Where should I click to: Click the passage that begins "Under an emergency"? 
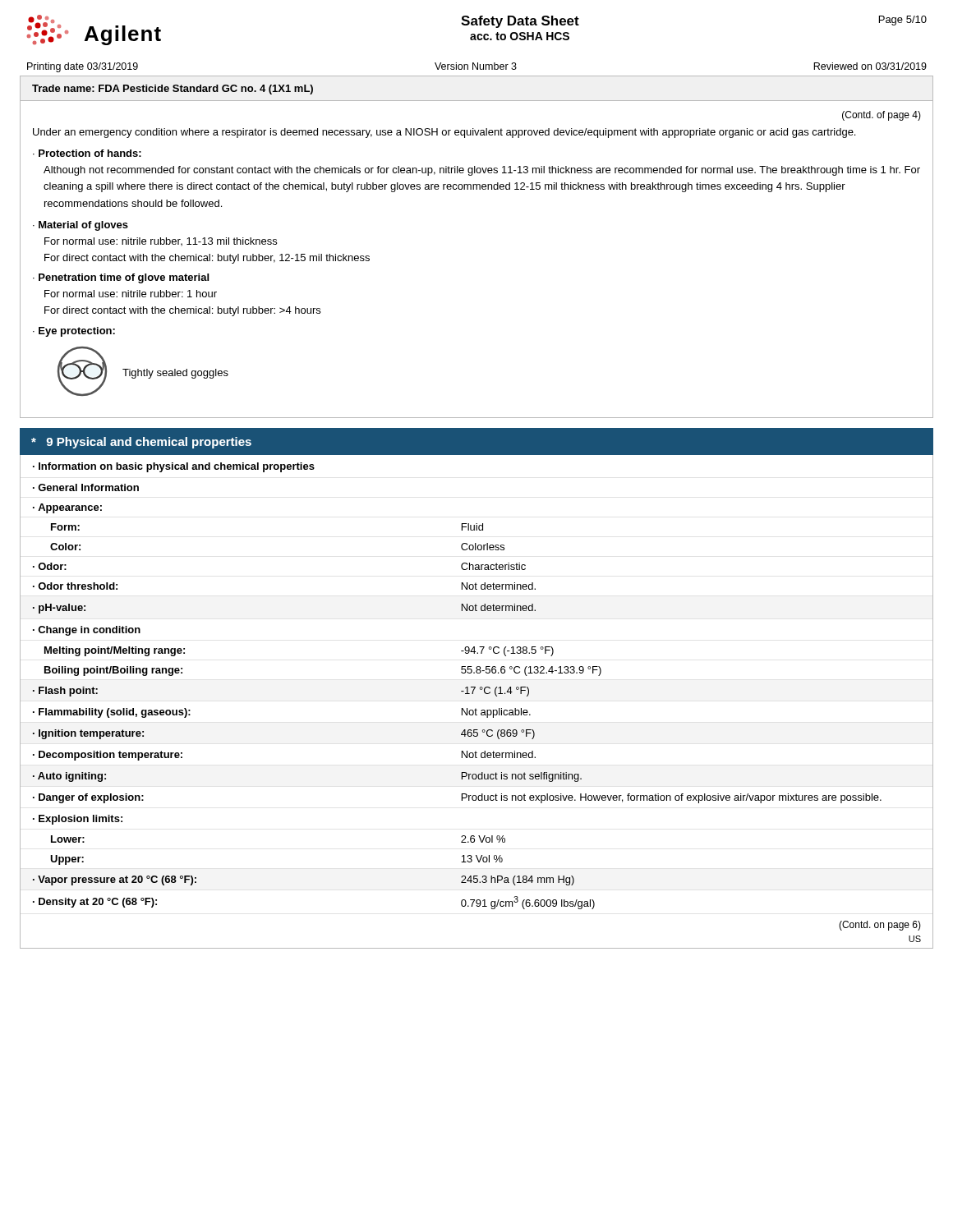pyautogui.click(x=444, y=132)
